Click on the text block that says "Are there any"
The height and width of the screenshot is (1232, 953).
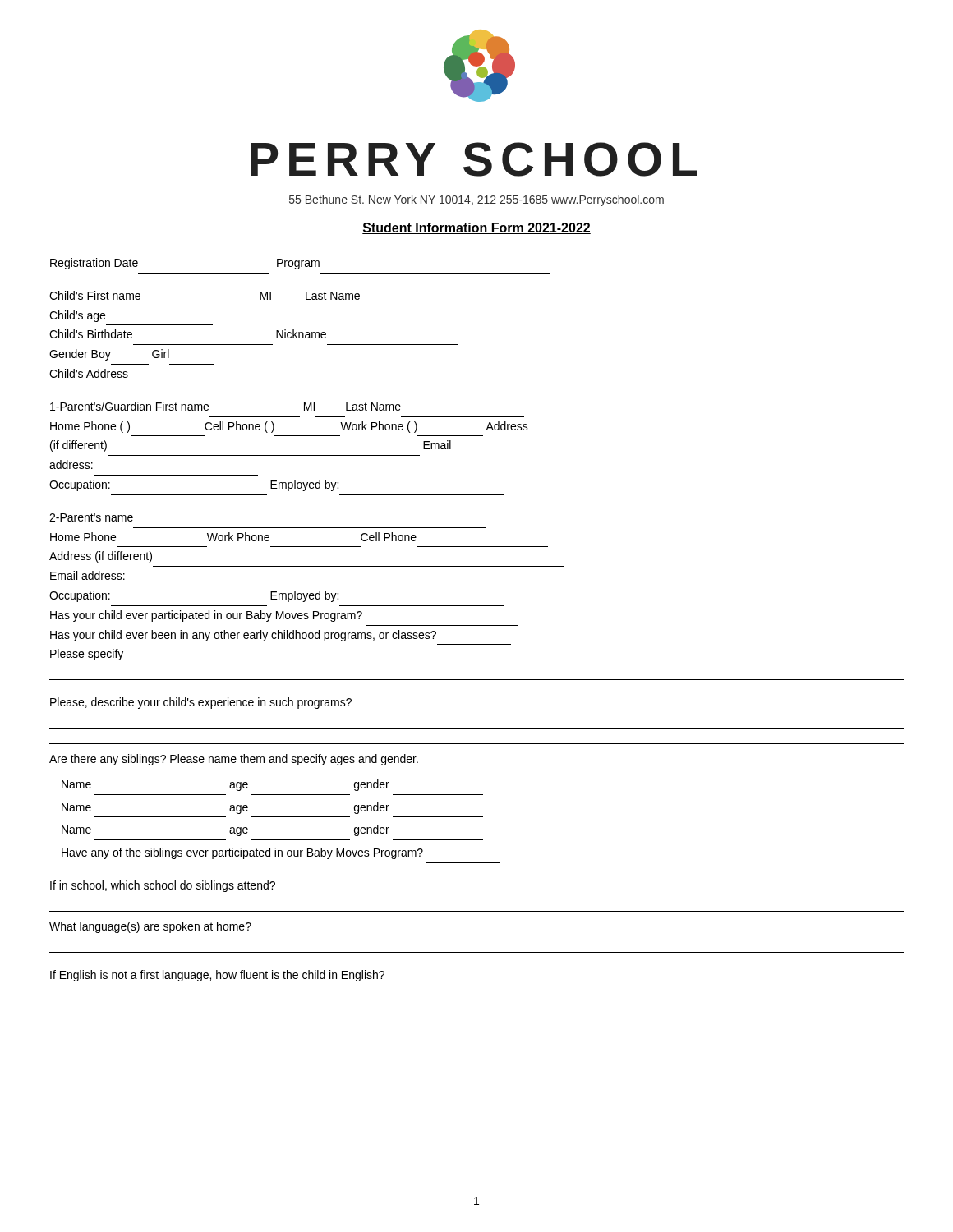point(234,759)
